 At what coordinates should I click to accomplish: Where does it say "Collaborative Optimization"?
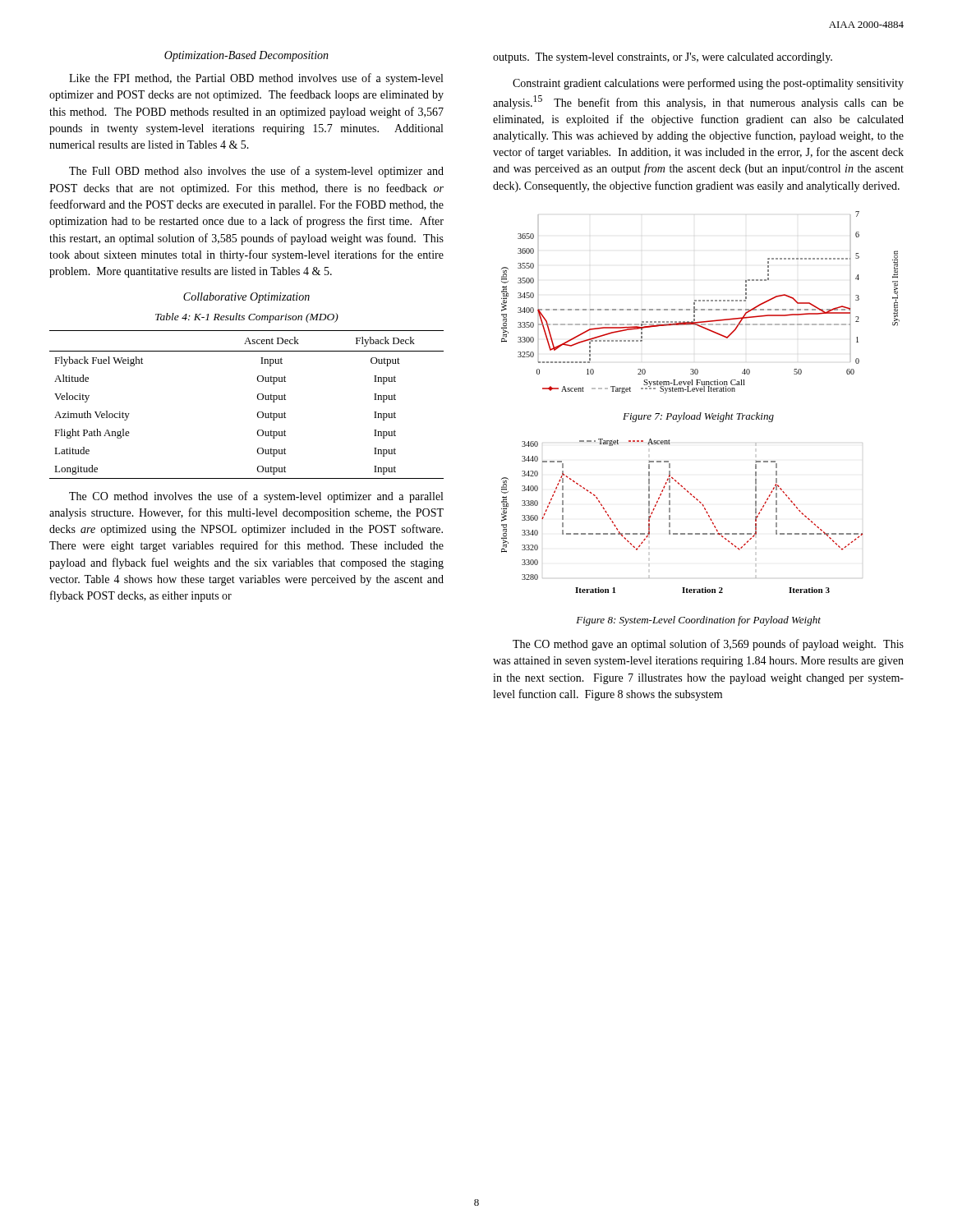click(x=246, y=297)
